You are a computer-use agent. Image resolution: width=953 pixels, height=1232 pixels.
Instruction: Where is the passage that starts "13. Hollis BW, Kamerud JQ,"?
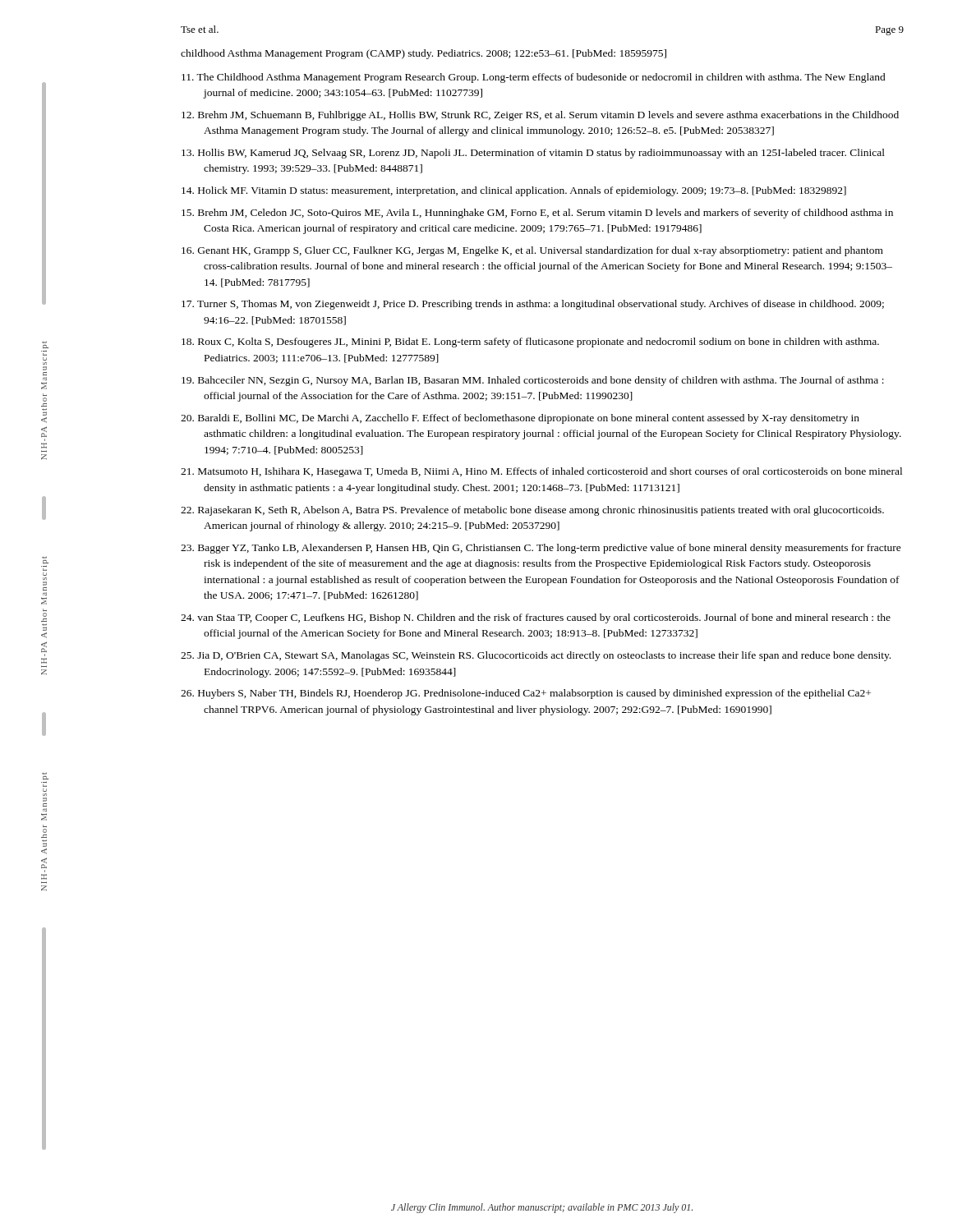tap(533, 160)
